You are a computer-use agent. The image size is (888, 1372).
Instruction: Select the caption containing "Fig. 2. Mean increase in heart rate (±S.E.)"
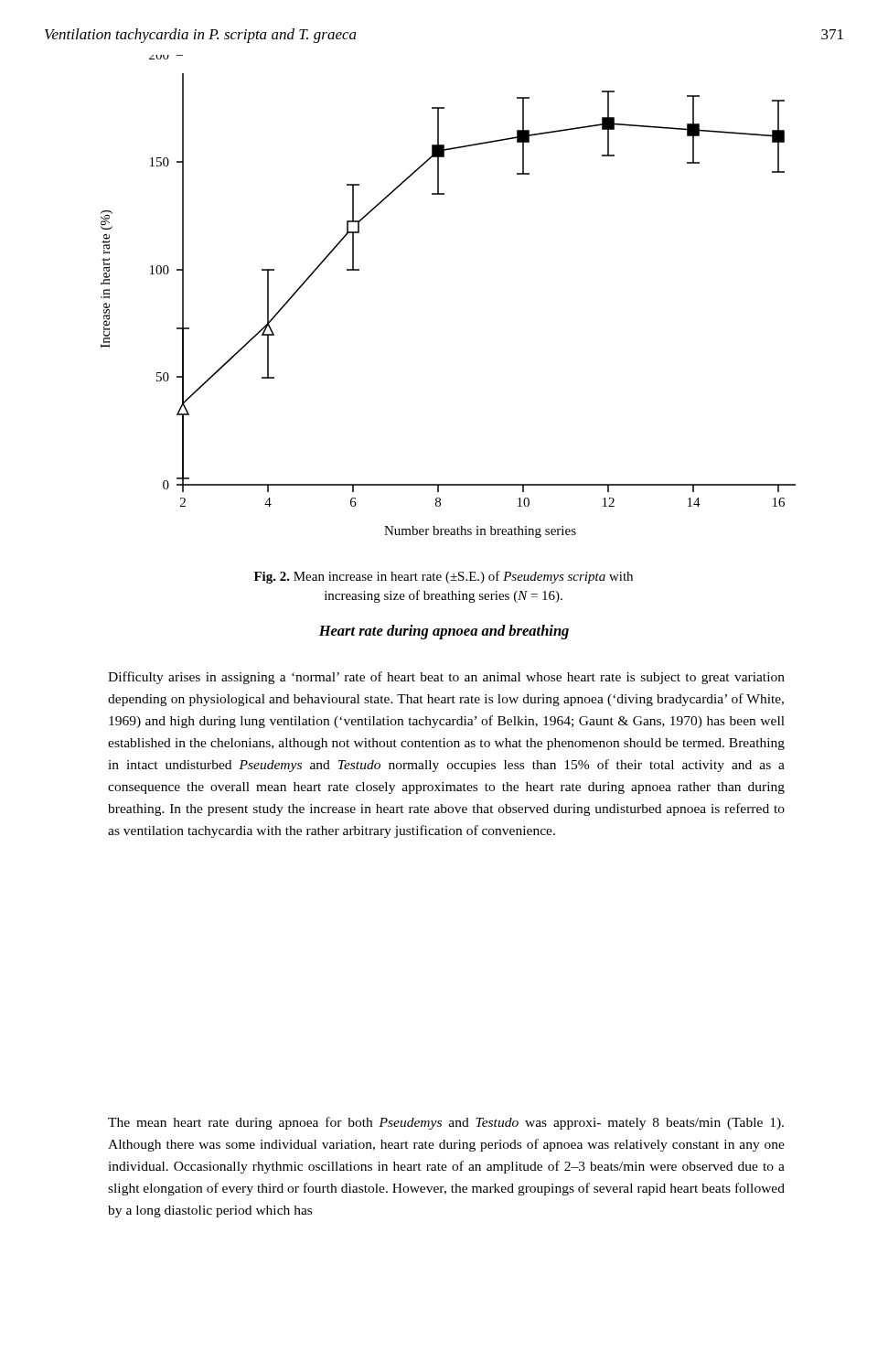(444, 586)
